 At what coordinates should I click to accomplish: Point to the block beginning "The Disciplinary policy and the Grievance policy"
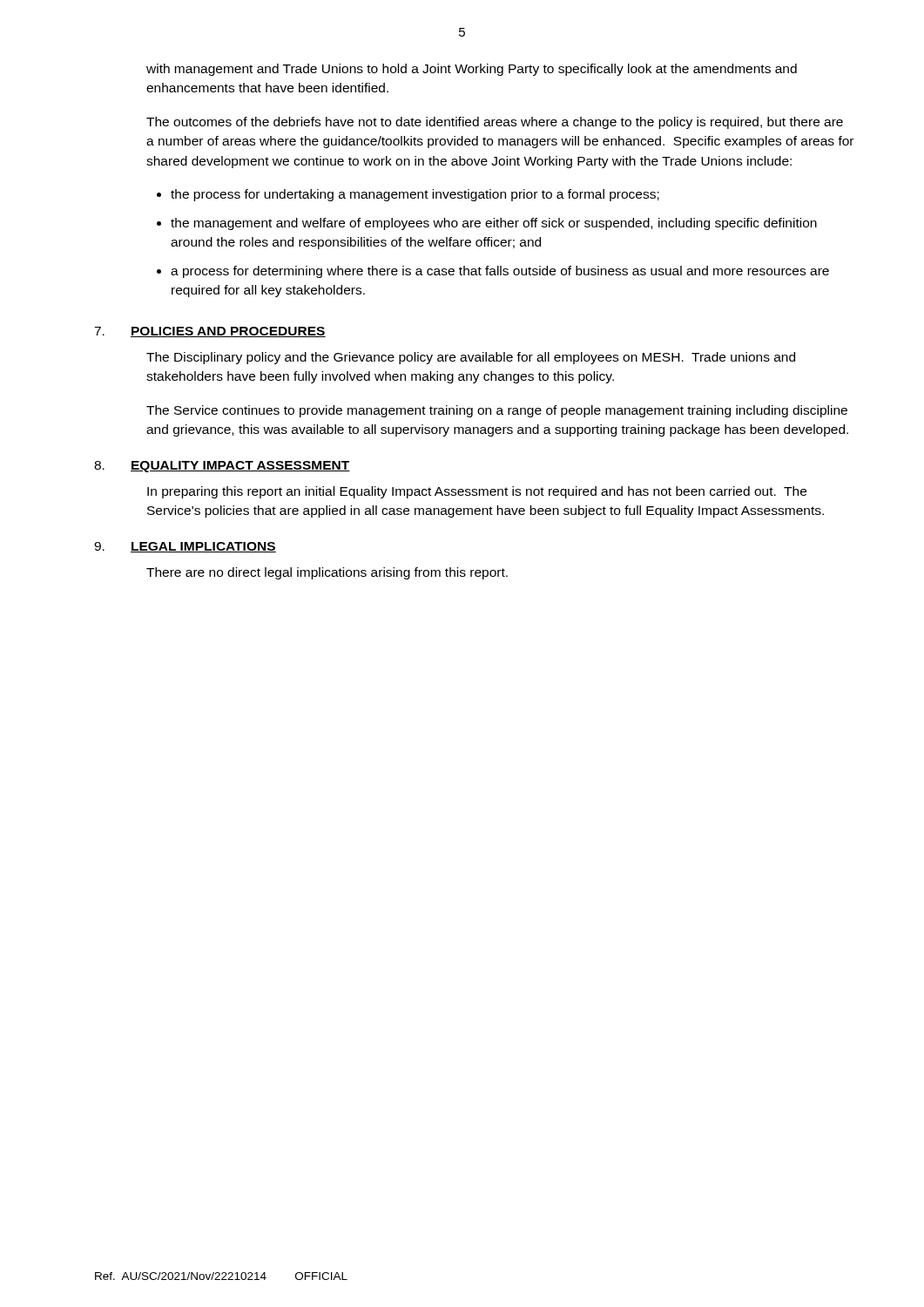click(x=471, y=366)
